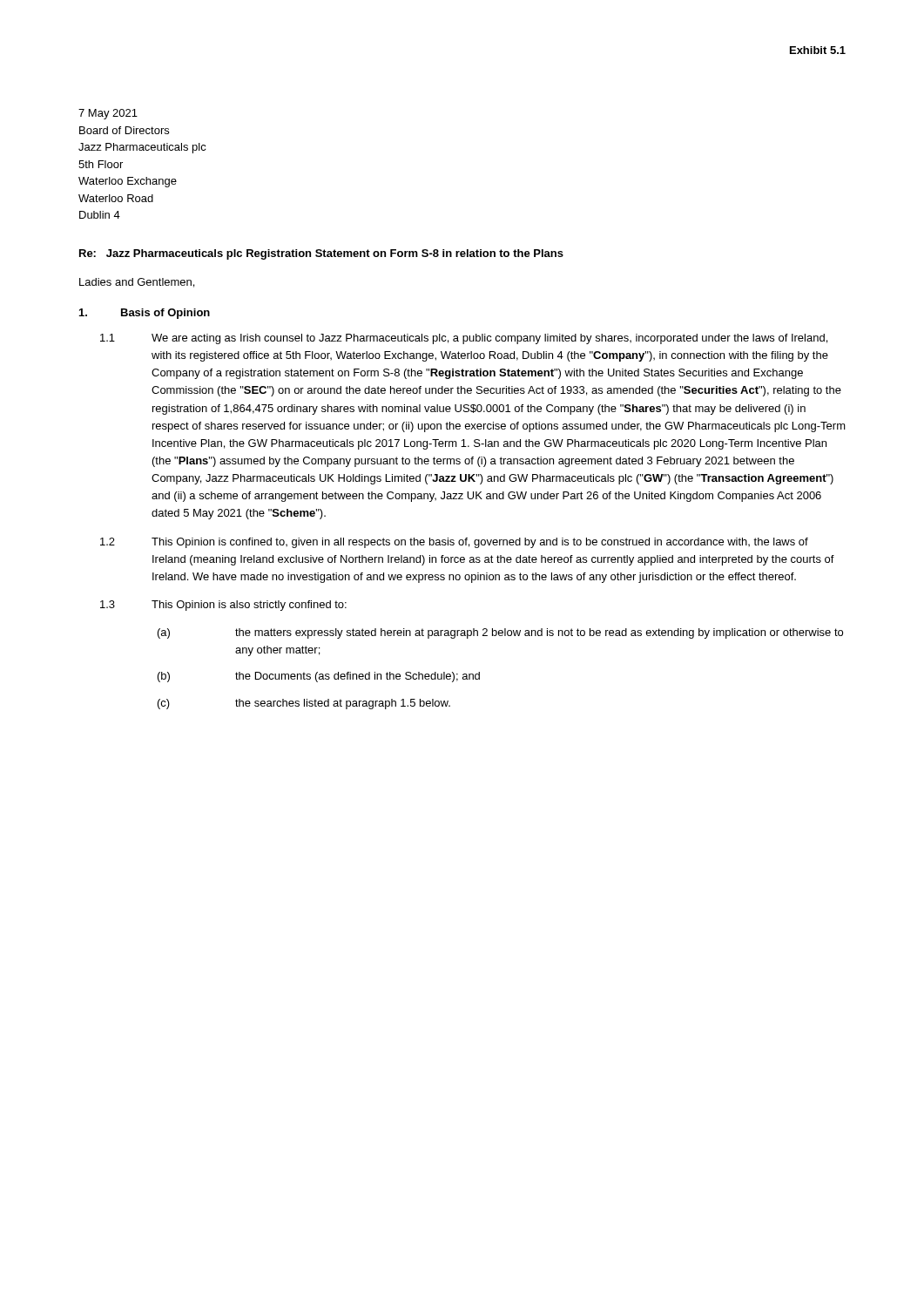Select the passage starting "(b) the Documents (as defined in the"
The height and width of the screenshot is (1307, 924).
coord(462,677)
